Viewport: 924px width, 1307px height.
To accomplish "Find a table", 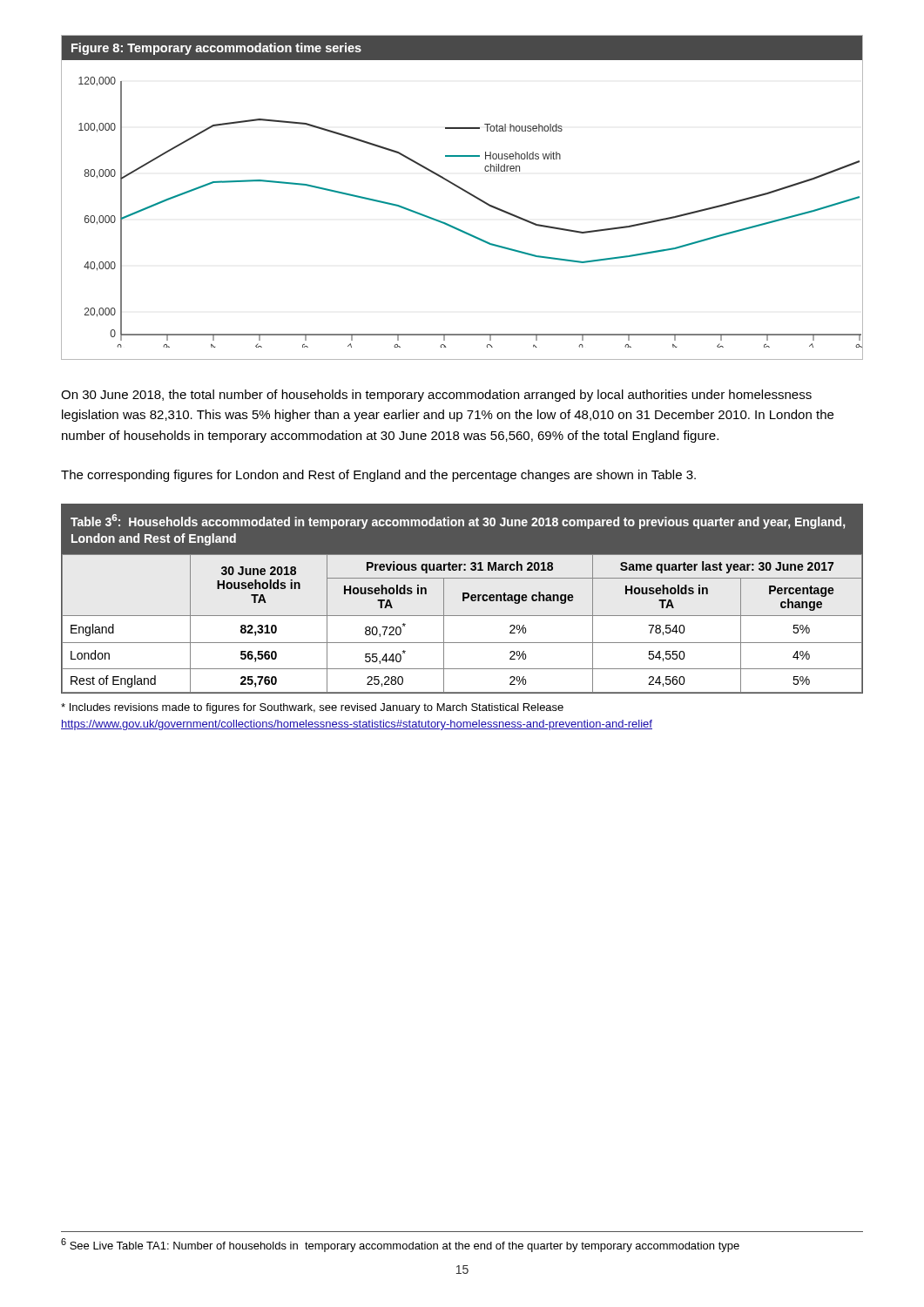I will 462,617.
